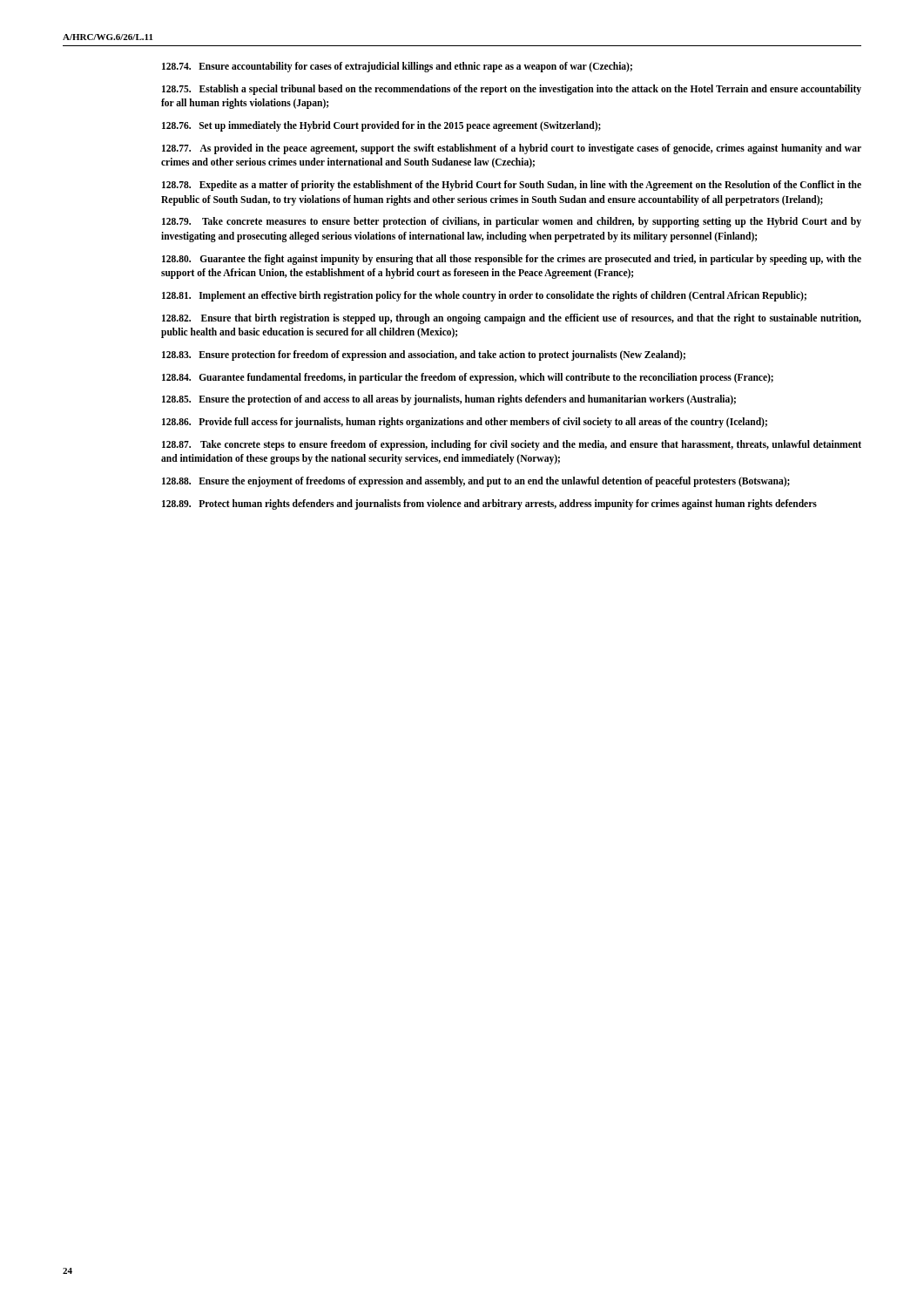Screen dimensions: 1307x924
Task: Click the passage that begins "128.84. Guarantee fundamental freedoms, in particular the"
Action: point(511,377)
